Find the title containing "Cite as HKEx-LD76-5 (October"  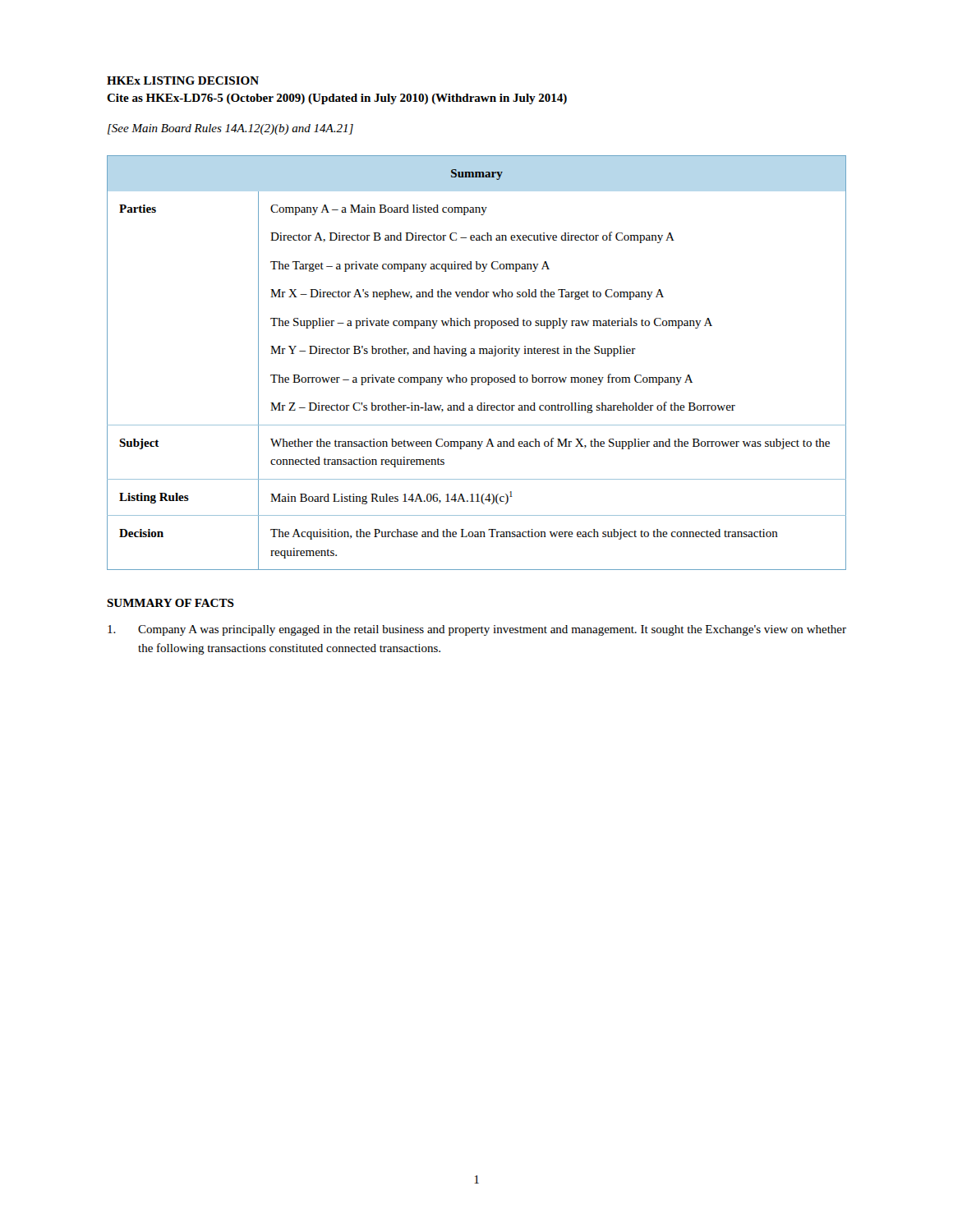337,98
